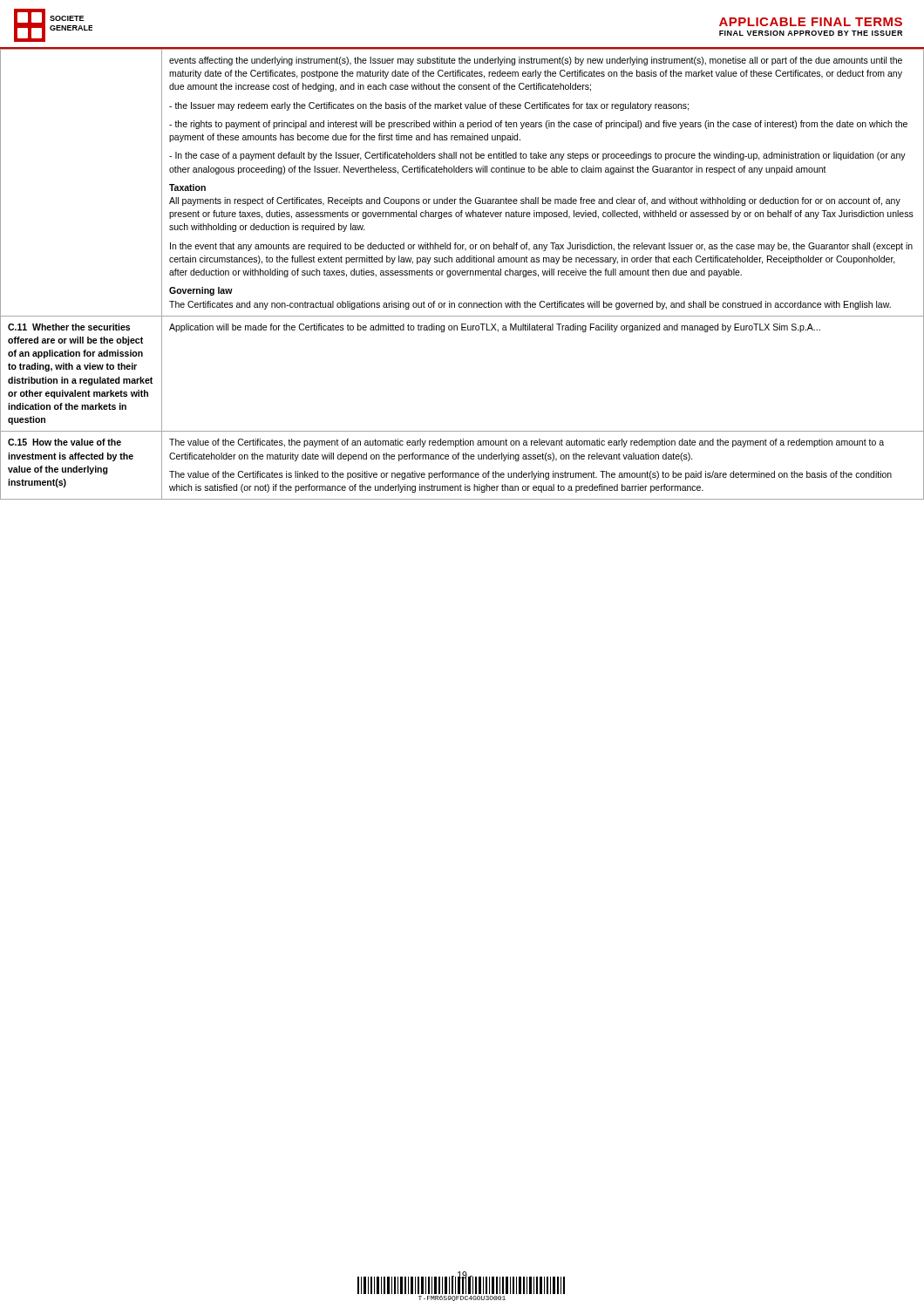Locate the block of text that opens with "Application will be"
The width and height of the screenshot is (924, 1308).
(x=495, y=327)
